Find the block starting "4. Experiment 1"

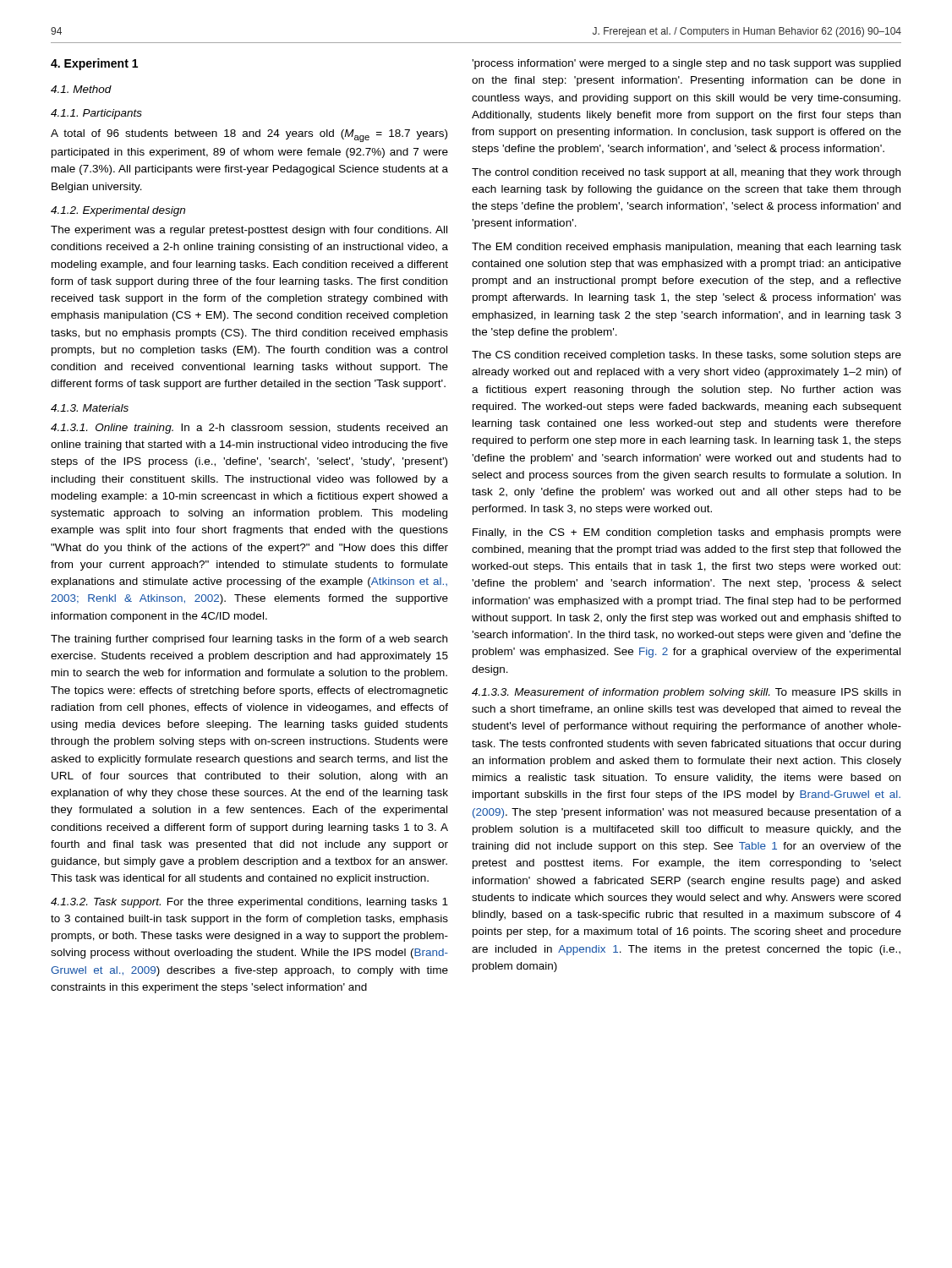pyautogui.click(x=94, y=64)
